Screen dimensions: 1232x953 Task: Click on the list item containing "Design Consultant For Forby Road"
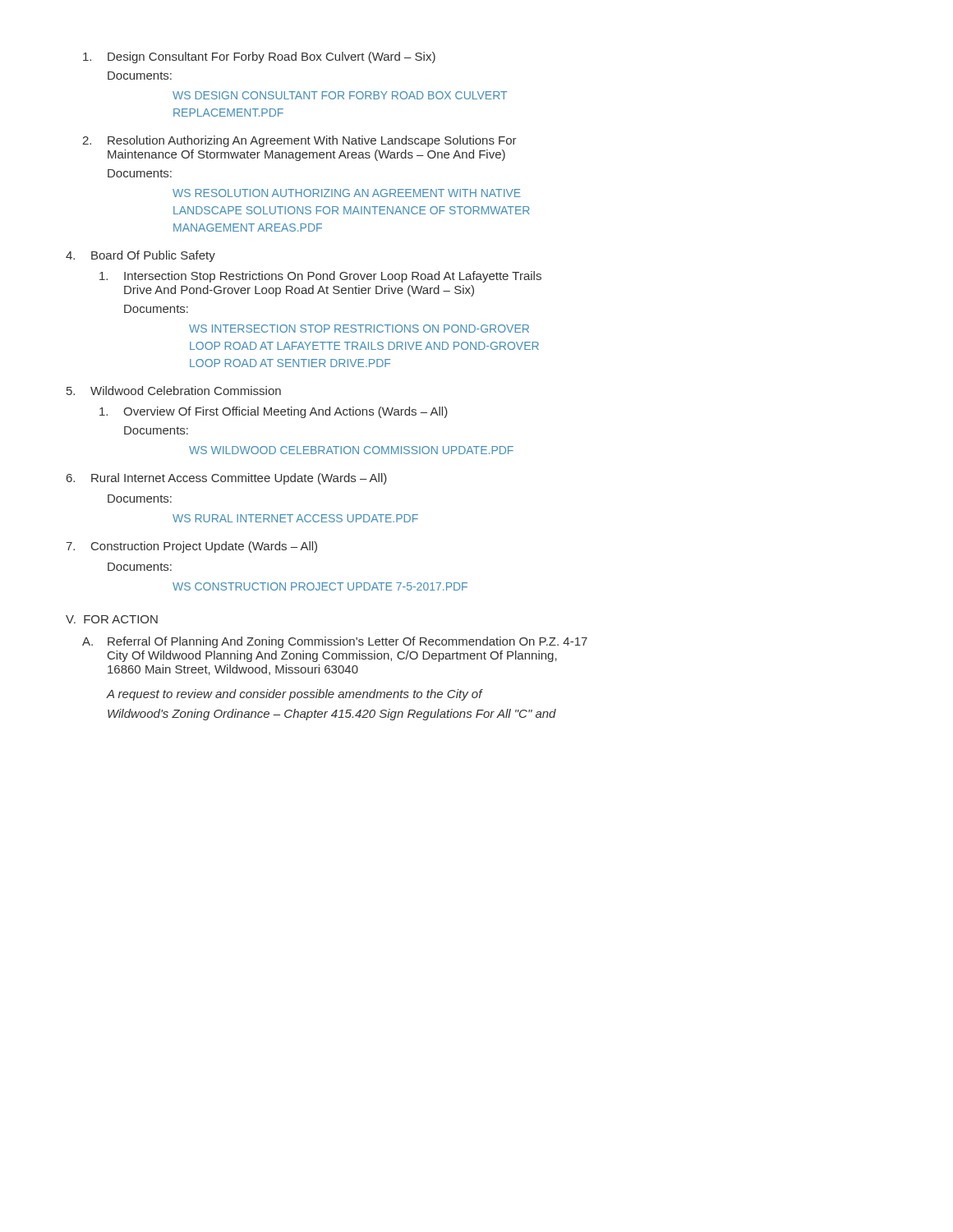(259, 56)
